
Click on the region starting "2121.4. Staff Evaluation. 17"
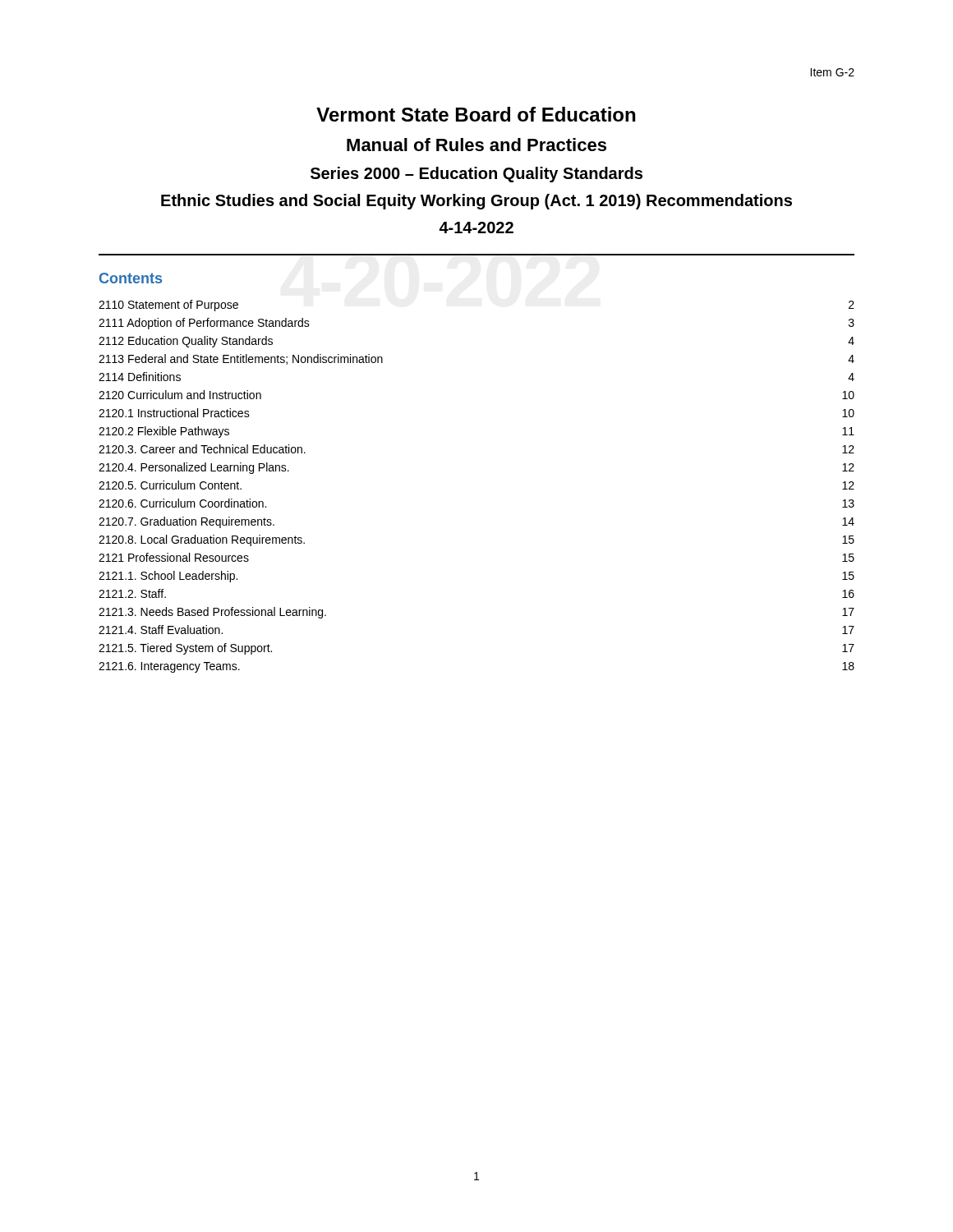pyautogui.click(x=156, y=630)
